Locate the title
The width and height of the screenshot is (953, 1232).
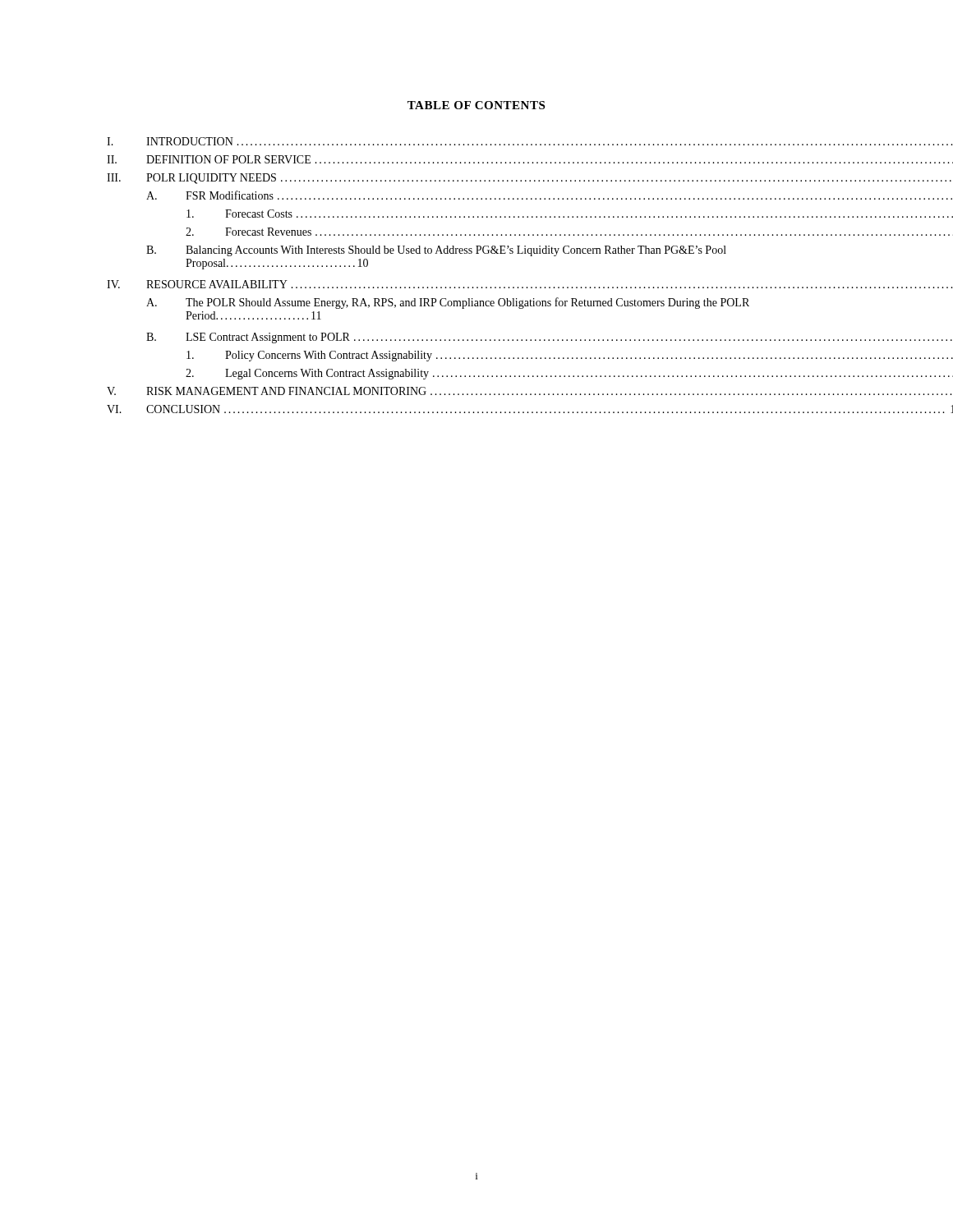click(x=476, y=106)
